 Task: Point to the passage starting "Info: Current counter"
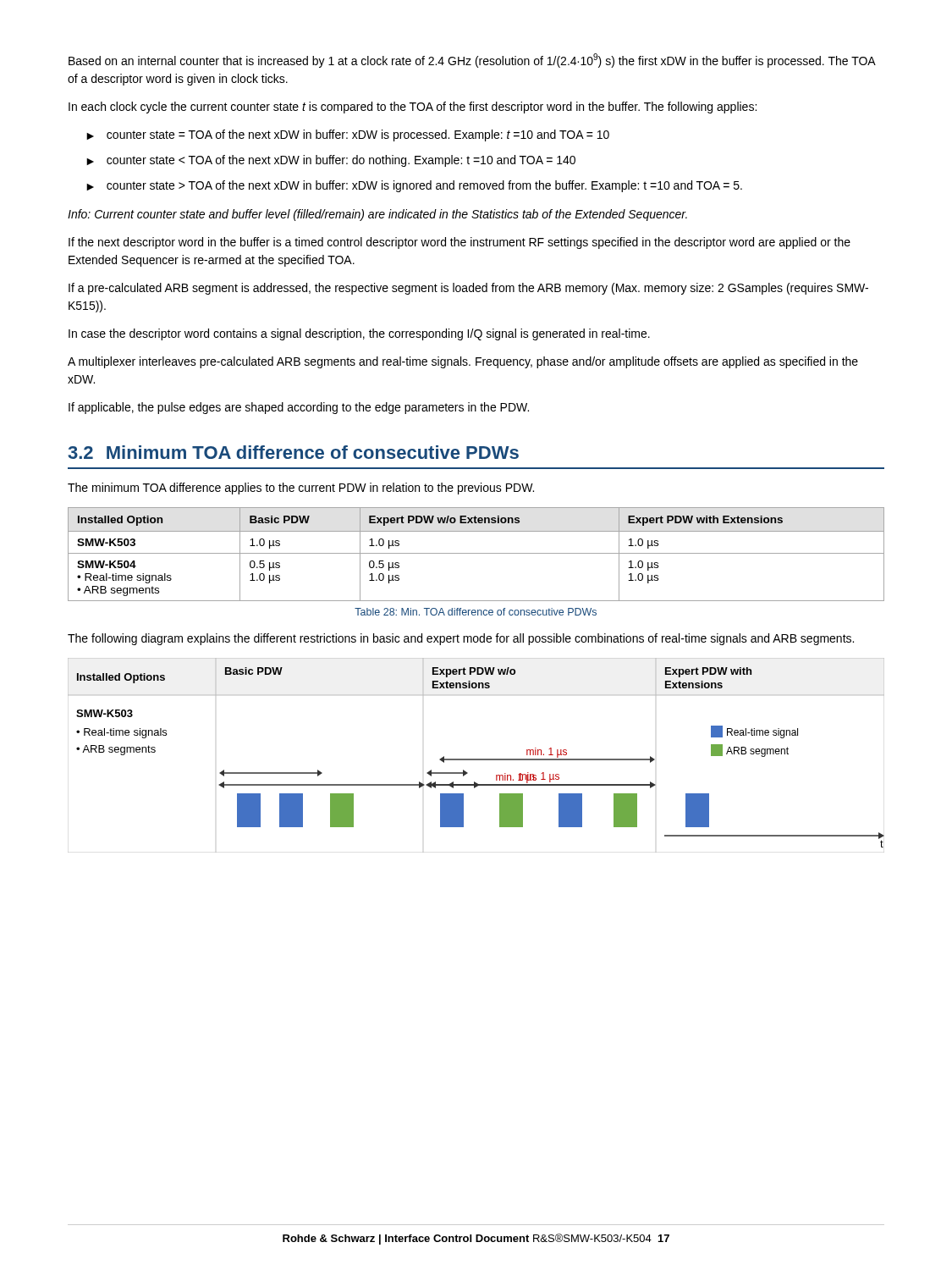[x=476, y=214]
